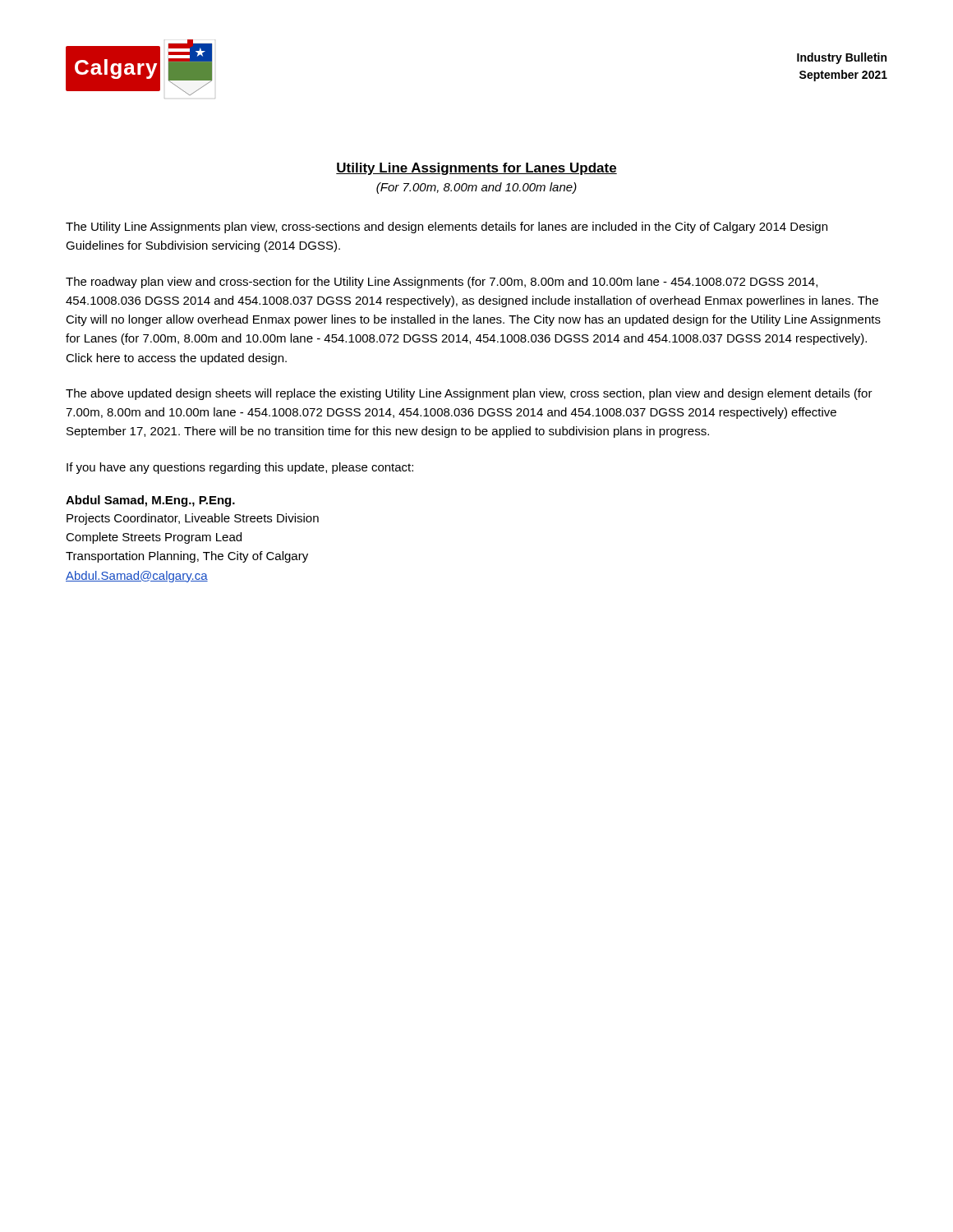Find "Utility Line Assignments for Lanes Update" on this page
Screen dimensions: 1232x953
(x=476, y=168)
